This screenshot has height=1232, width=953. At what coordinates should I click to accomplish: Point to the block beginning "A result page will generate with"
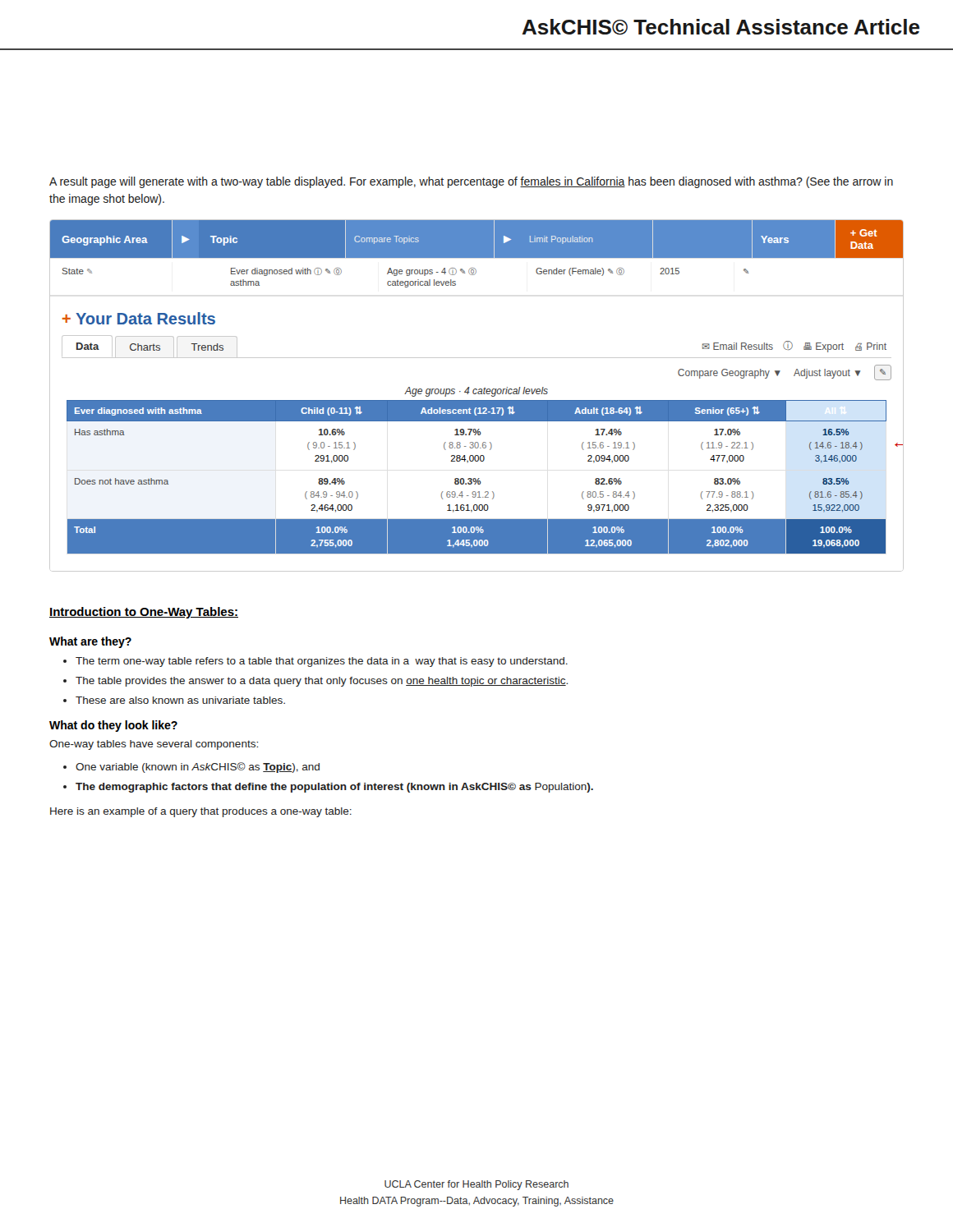[471, 190]
